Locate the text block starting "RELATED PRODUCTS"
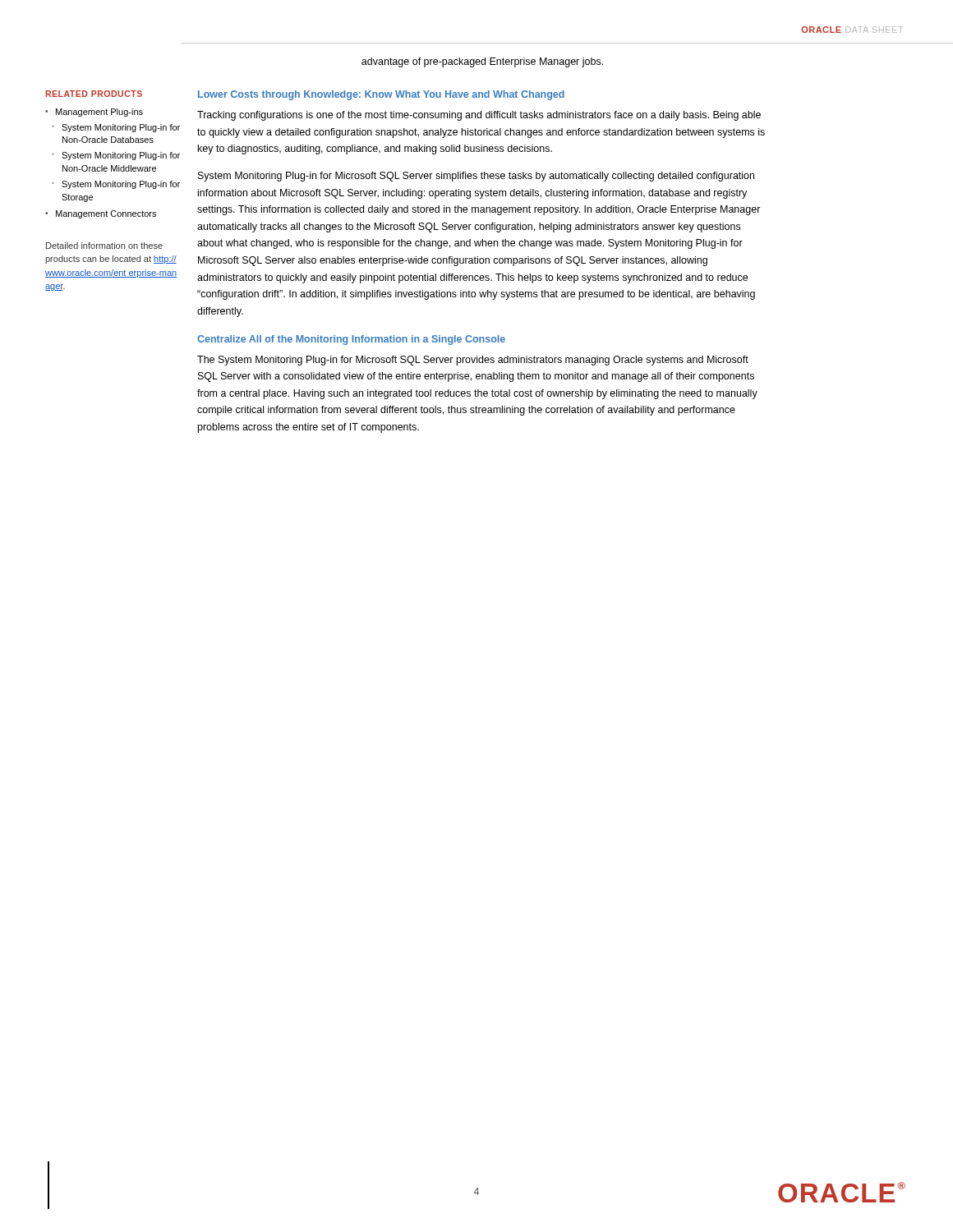This screenshot has height=1232, width=953. pos(94,94)
